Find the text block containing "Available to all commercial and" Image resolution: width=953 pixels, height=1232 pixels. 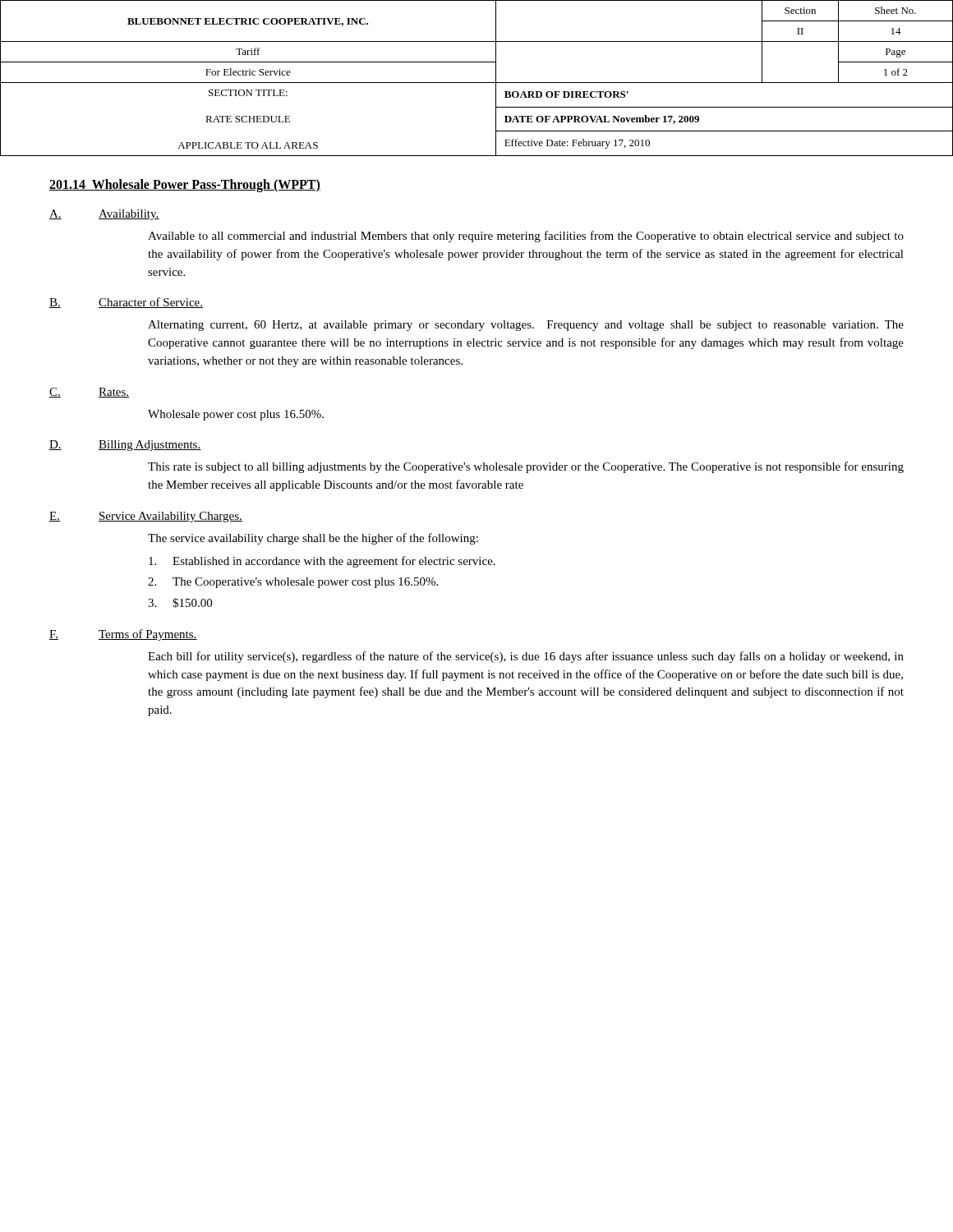(x=526, y=254)
